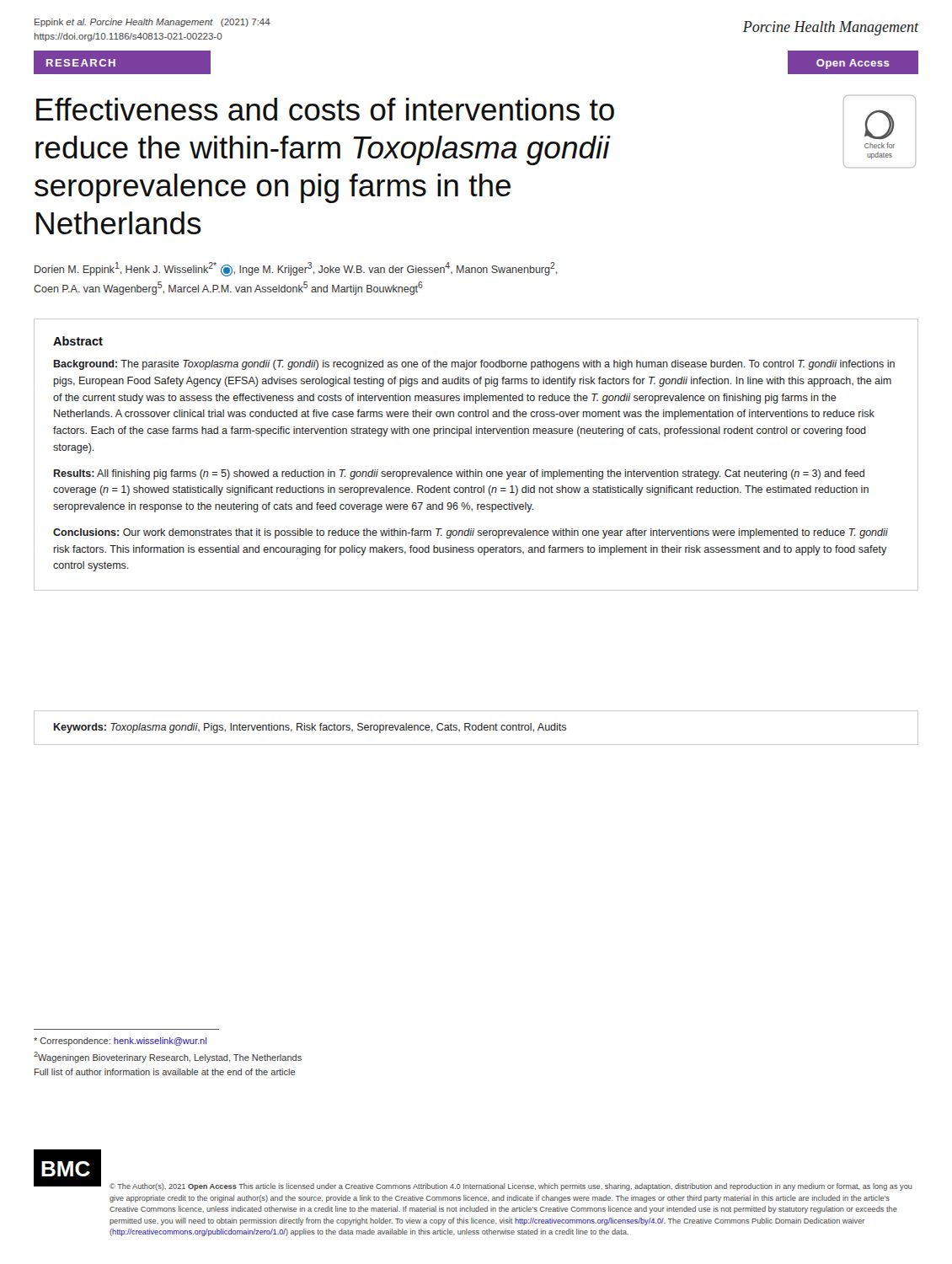This screenshot has height=1264, width=952.
Task: Find the section header containing "Open Access"
Action: tap(853, 62)
